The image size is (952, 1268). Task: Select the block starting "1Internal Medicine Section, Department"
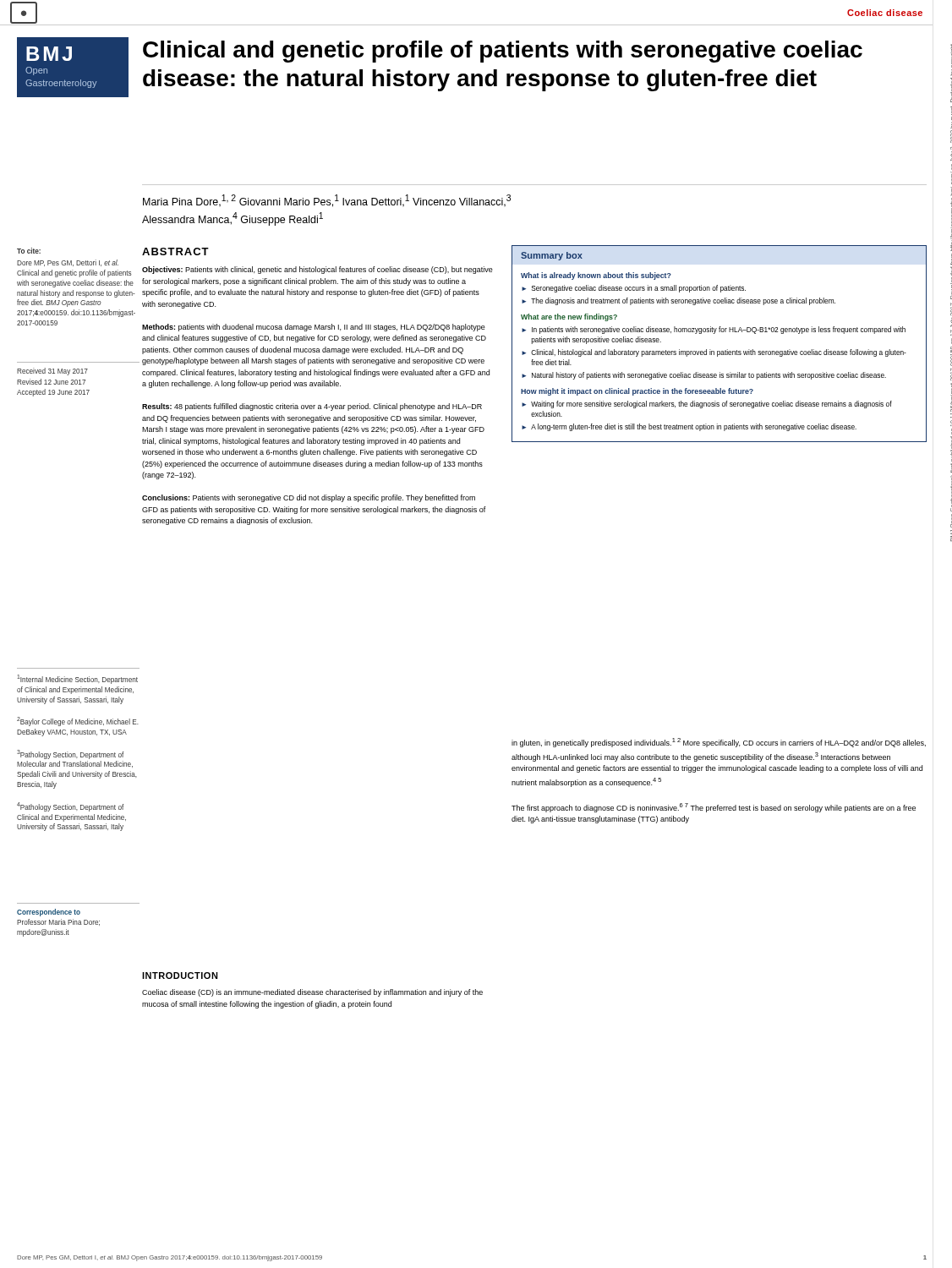(78, 752)
